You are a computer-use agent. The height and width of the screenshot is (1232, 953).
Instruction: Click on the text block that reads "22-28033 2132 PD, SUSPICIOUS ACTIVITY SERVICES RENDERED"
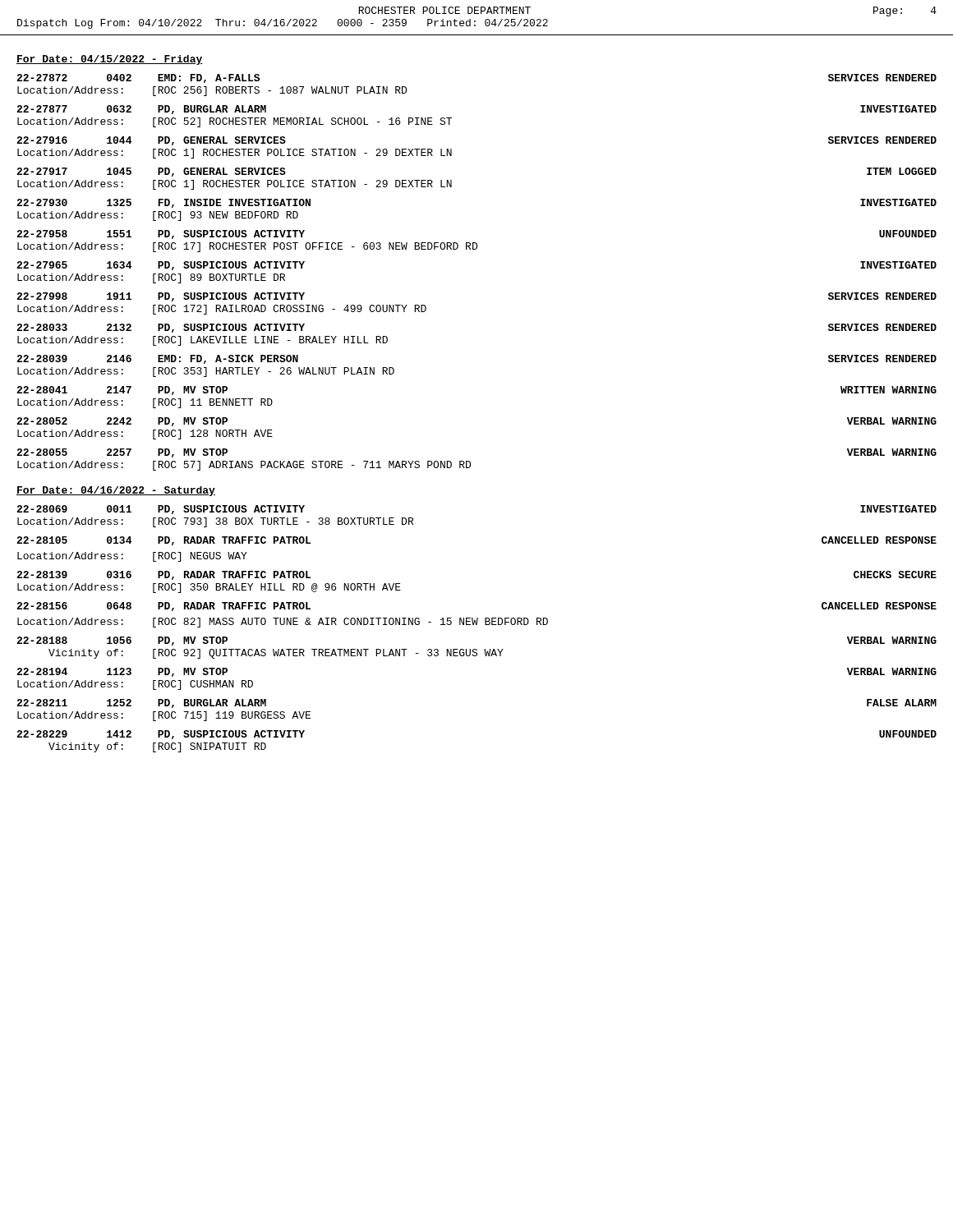(x=39, y=328)
